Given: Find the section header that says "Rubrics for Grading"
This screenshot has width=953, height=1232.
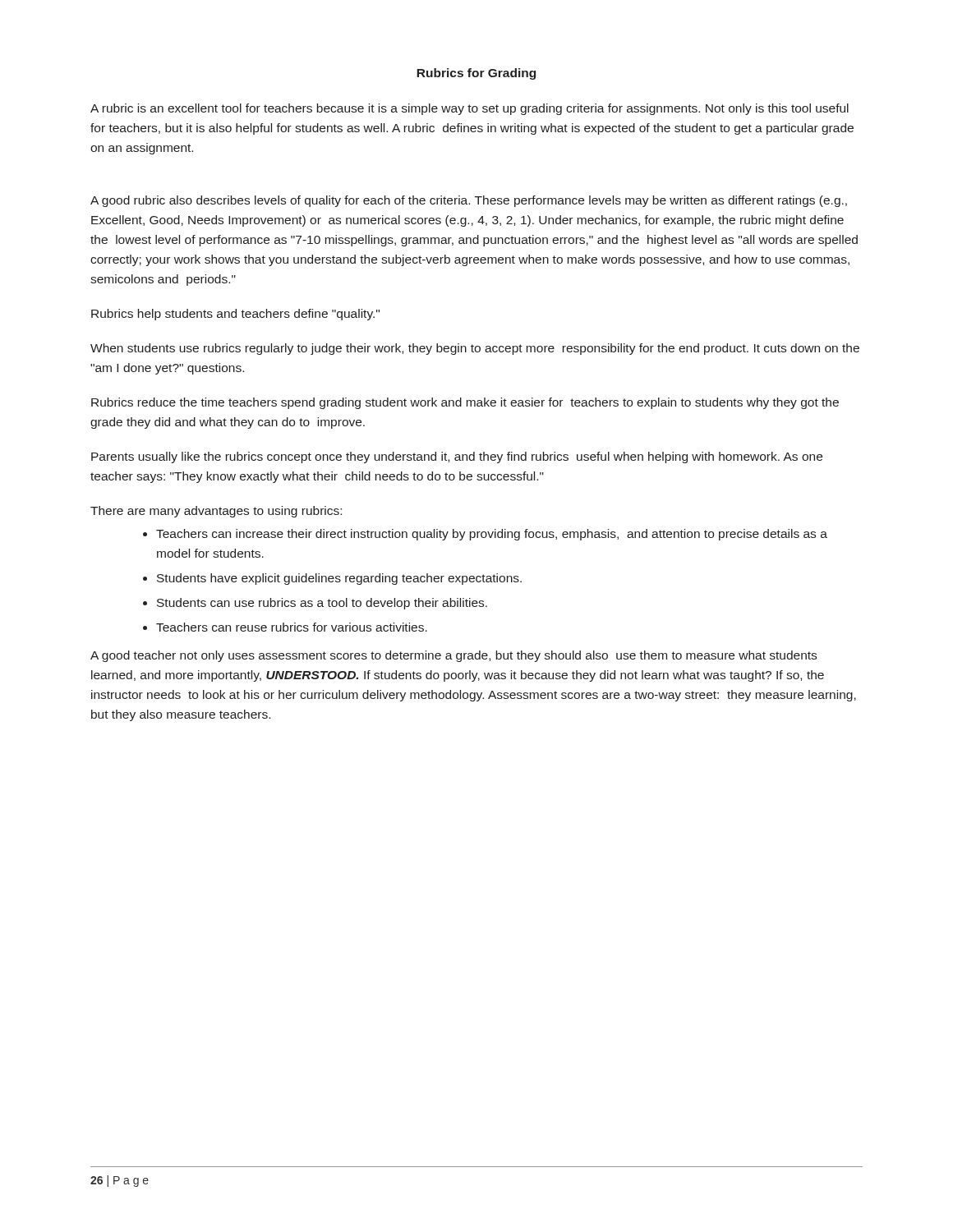Looking at the screenshot, I should [476, 73].
